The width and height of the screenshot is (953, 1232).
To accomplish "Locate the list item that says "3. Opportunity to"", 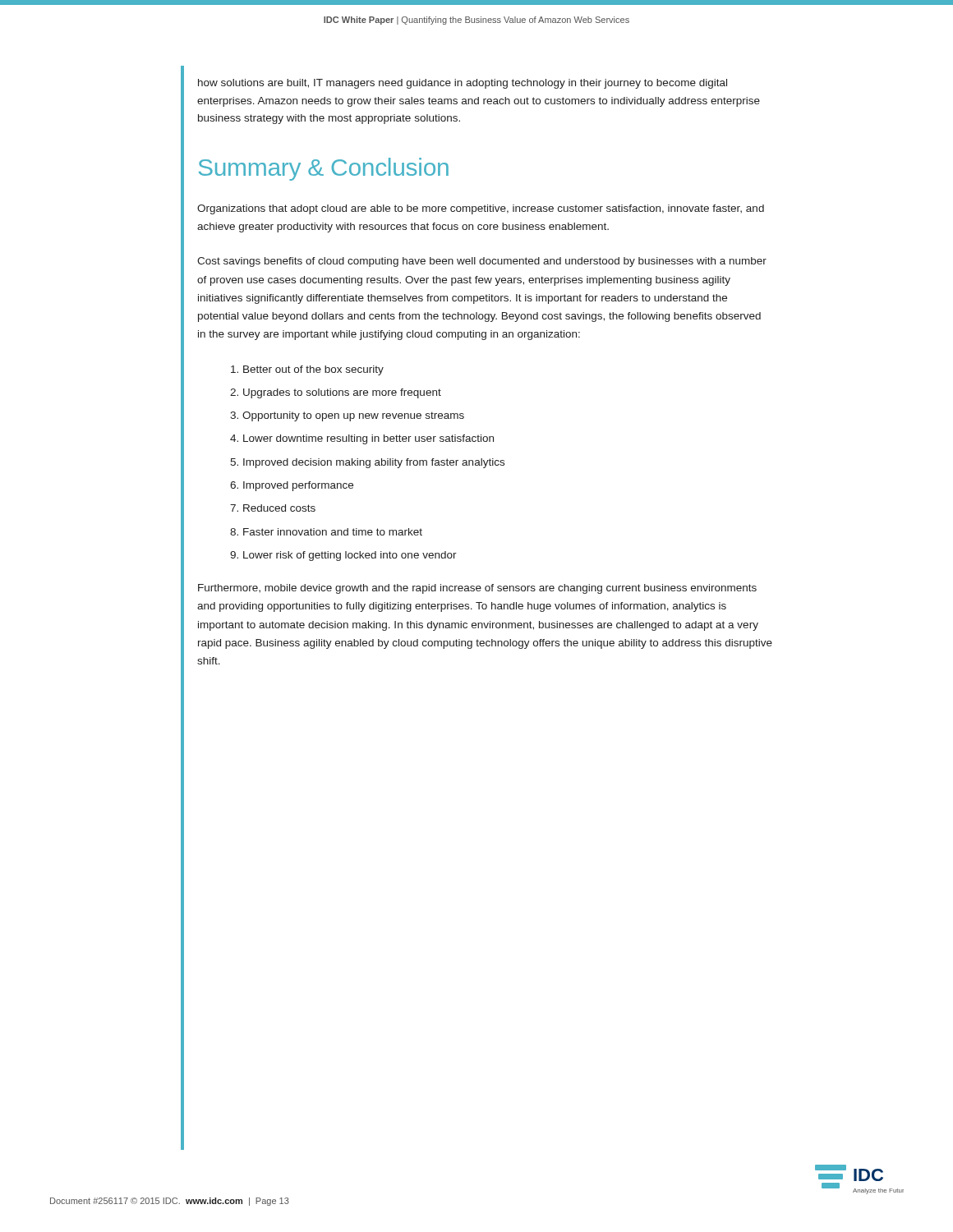I will (347, 415).
